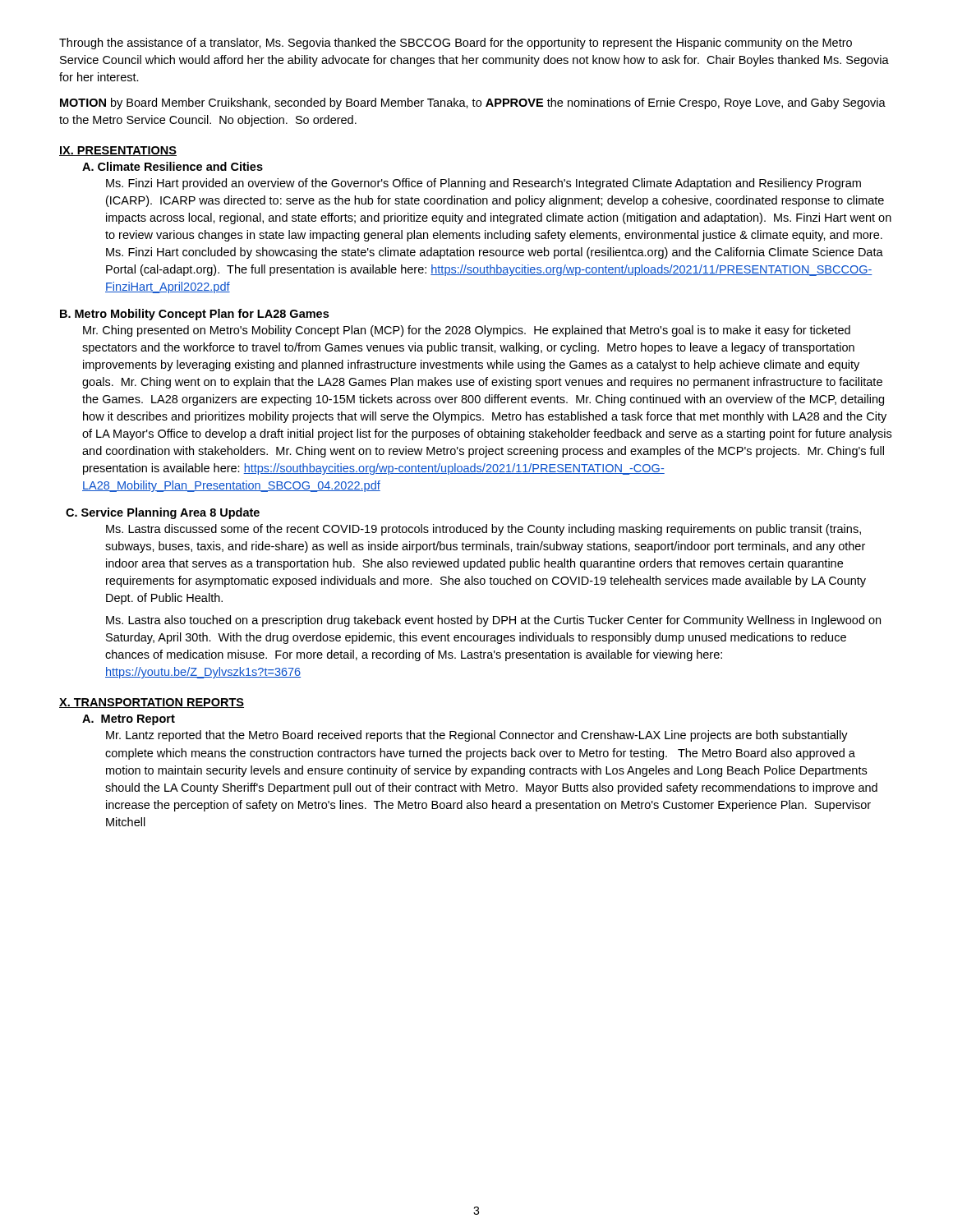Find "X. TRANSPORTATION REPORTS" on this page
953x1232 pixels.
click(152, 703)
